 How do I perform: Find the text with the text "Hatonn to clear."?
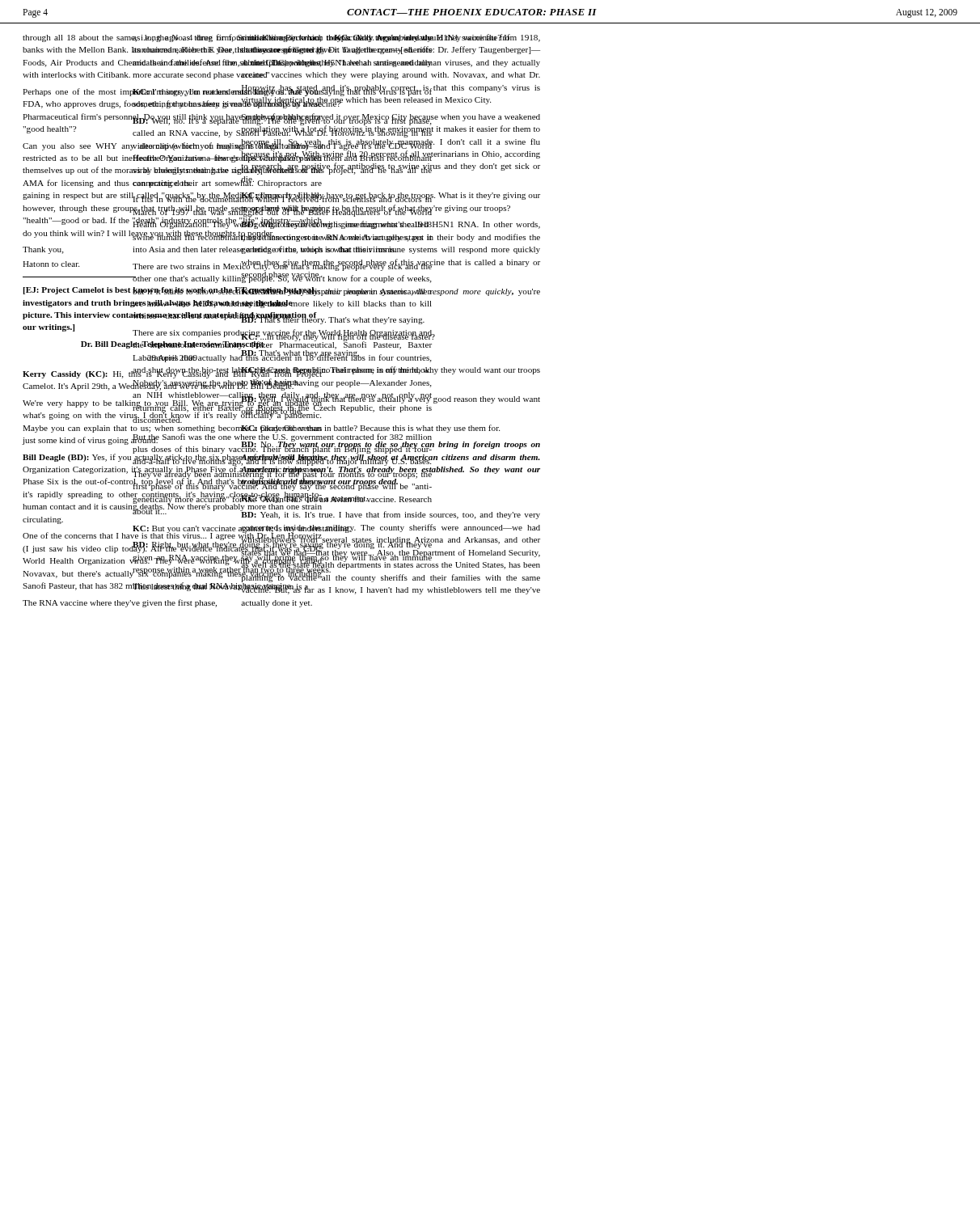coord(172,264)
